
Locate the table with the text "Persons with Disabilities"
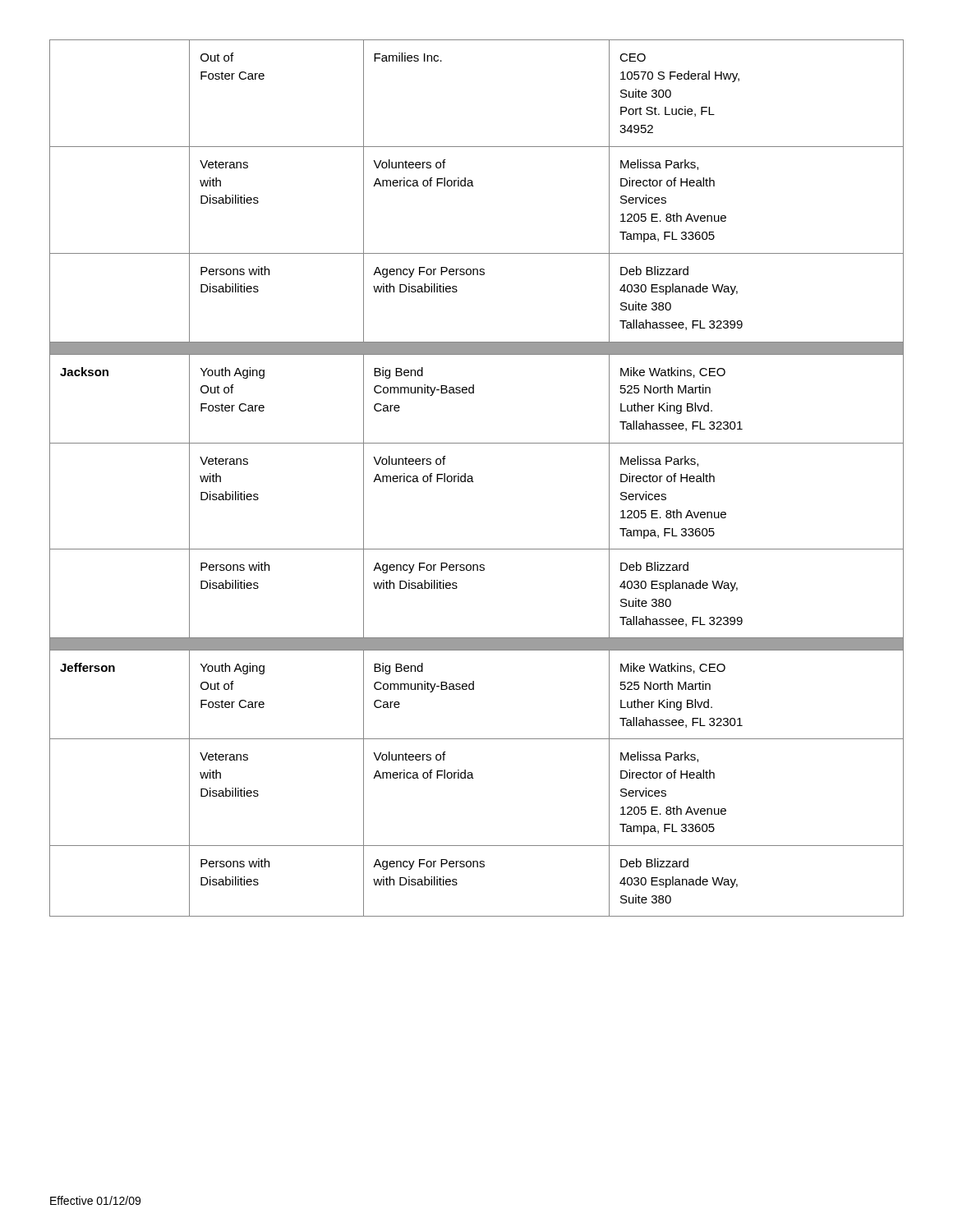pyautogui.click(x=476, y=478)
